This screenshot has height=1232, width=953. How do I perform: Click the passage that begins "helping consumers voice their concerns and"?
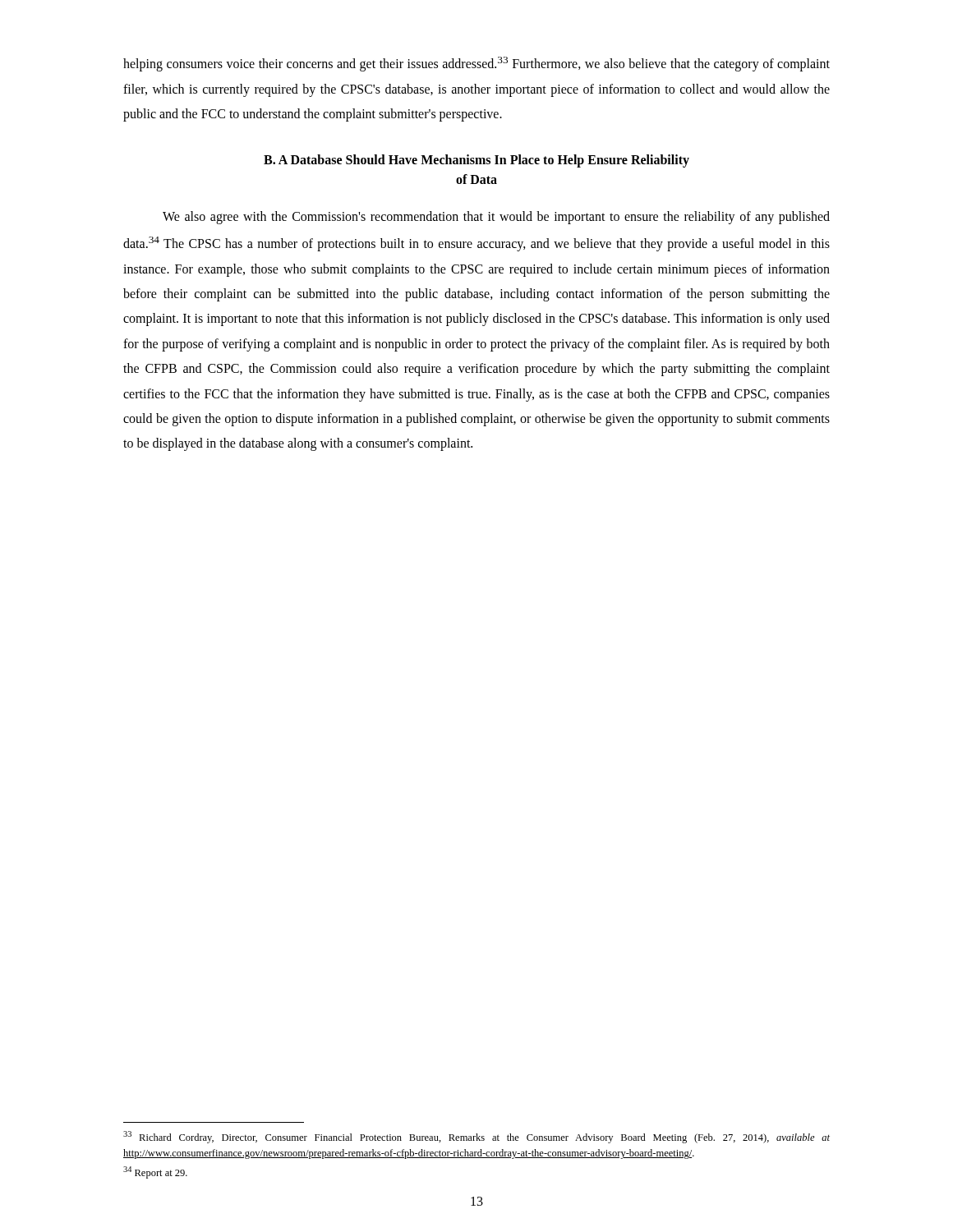click(476, 88)
